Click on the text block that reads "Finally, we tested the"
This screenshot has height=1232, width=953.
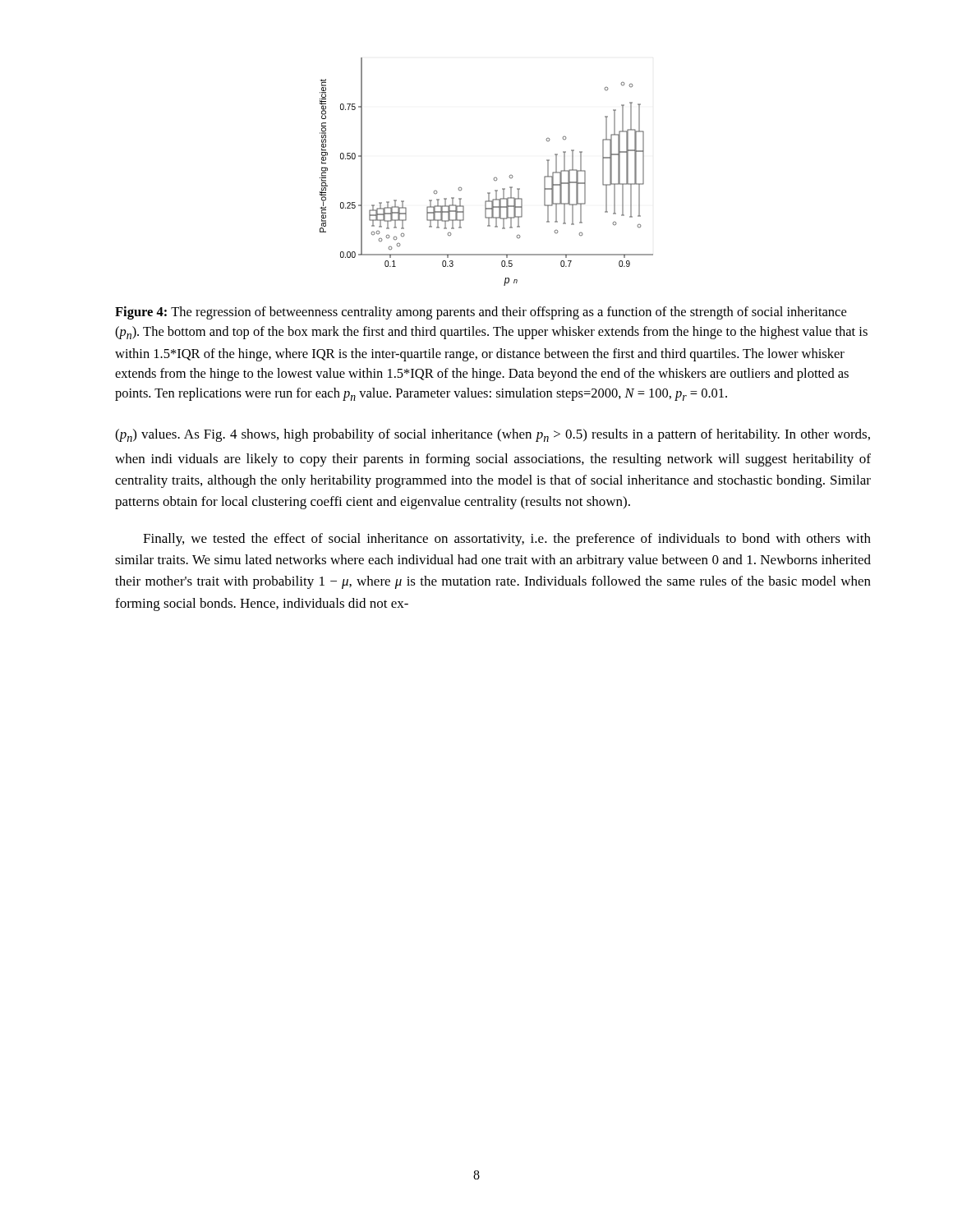pyautogui.click(x=493, y=569)
